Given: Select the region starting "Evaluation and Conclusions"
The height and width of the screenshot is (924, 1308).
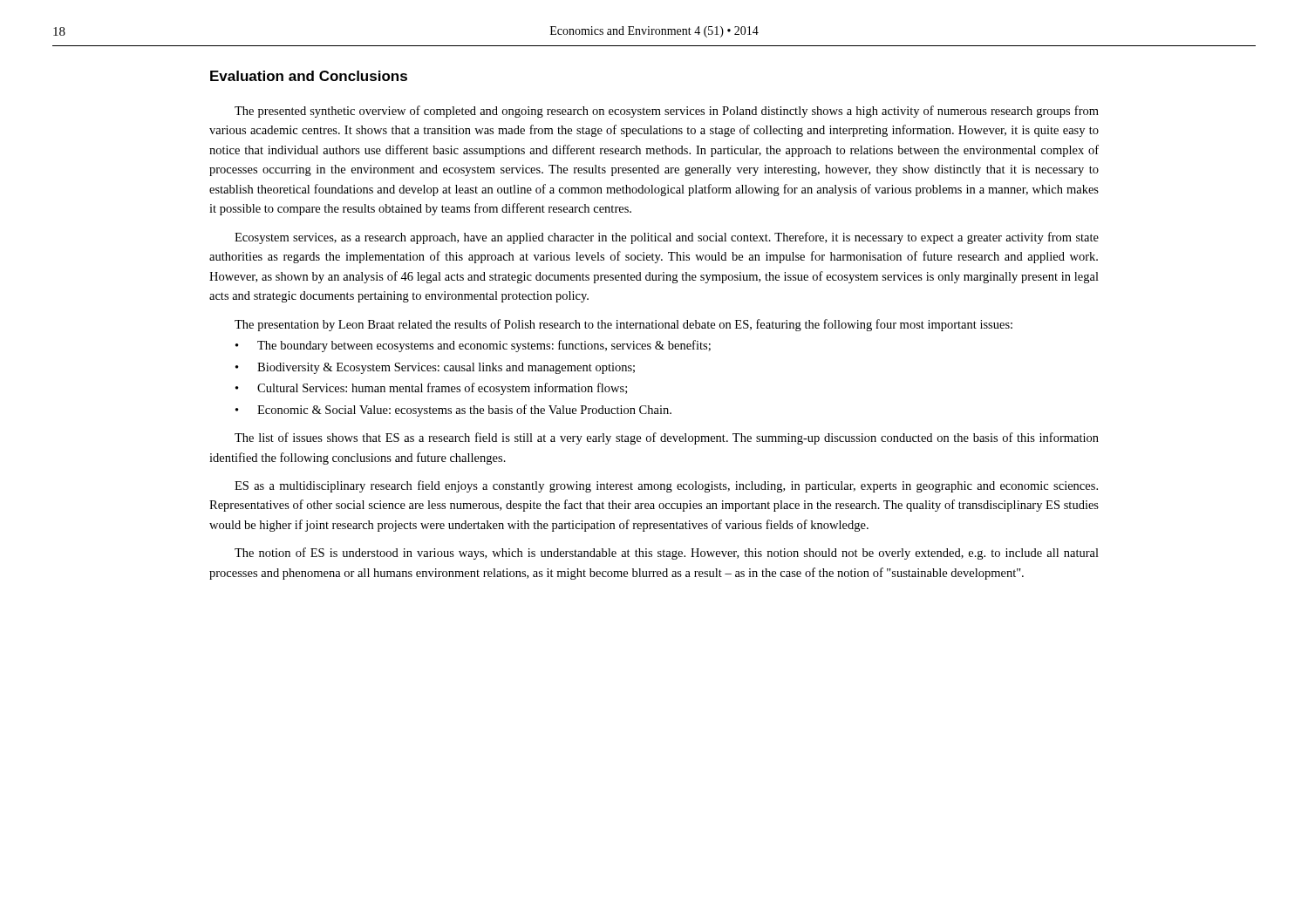Looking at the screenshot, I should pos(309,76).
